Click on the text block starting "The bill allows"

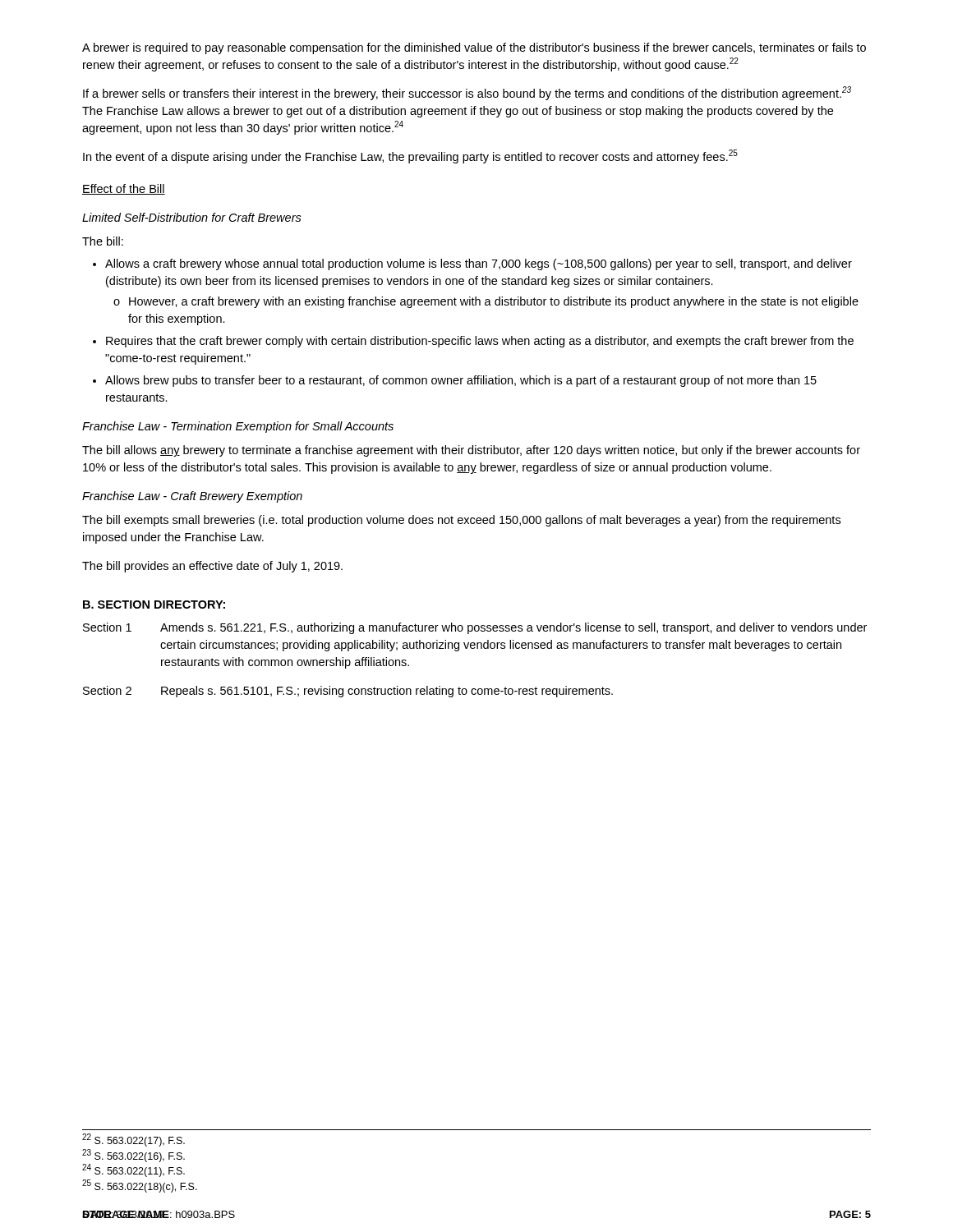pyautogui.click(x=476, y=459)
